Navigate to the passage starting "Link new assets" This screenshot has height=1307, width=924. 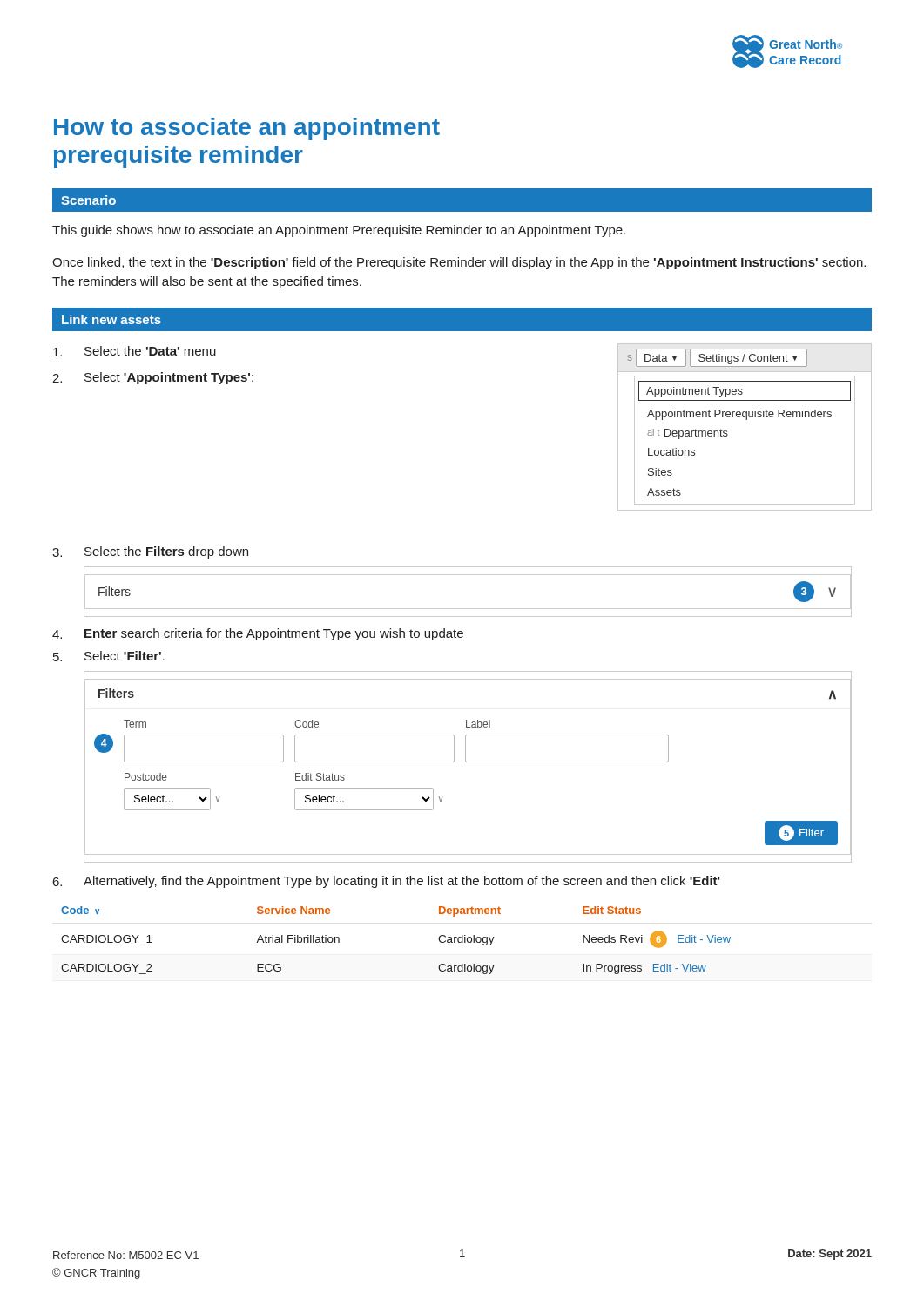click(x=111, y=319)
